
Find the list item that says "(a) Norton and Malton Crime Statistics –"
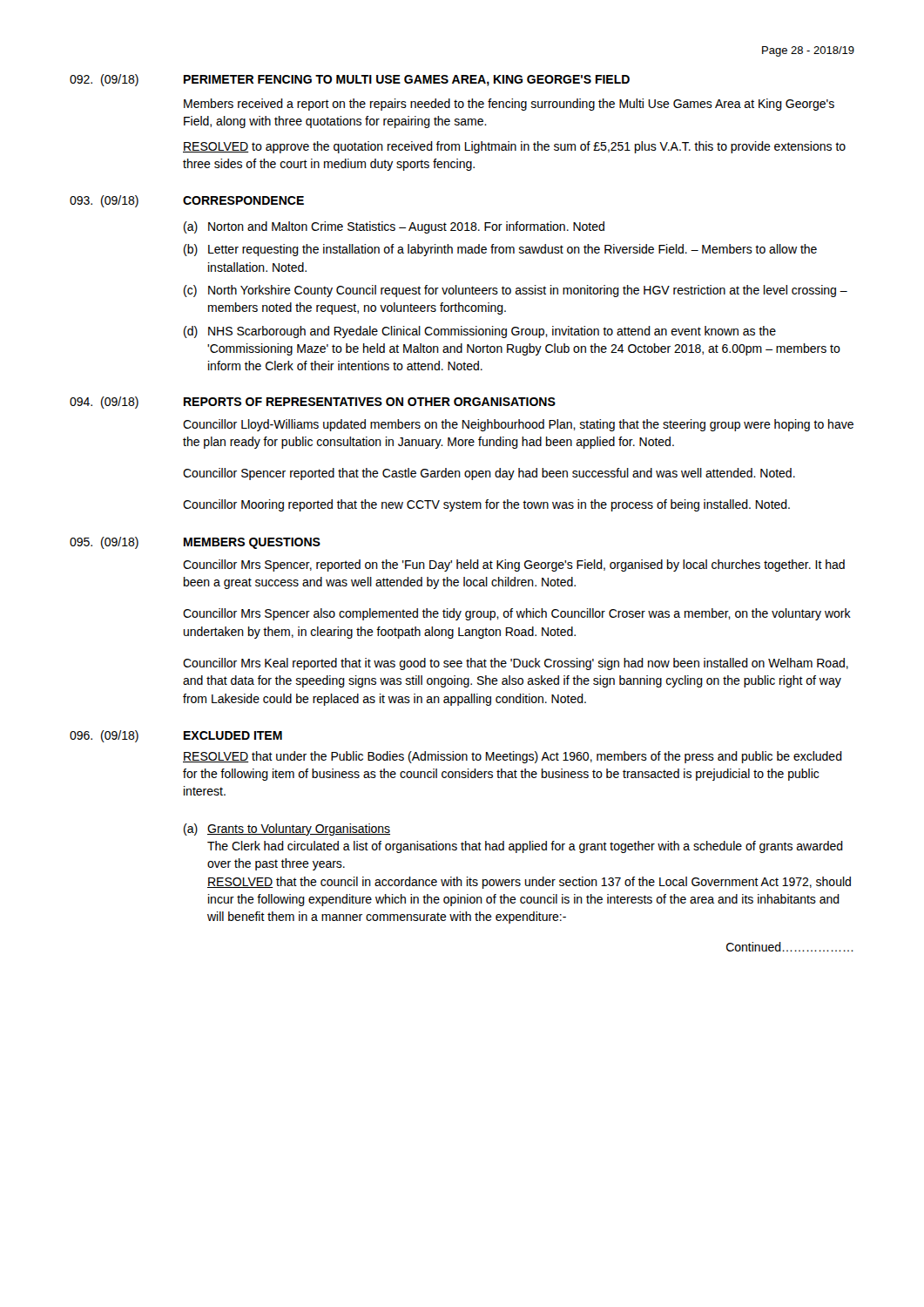(x=519, y=227)
